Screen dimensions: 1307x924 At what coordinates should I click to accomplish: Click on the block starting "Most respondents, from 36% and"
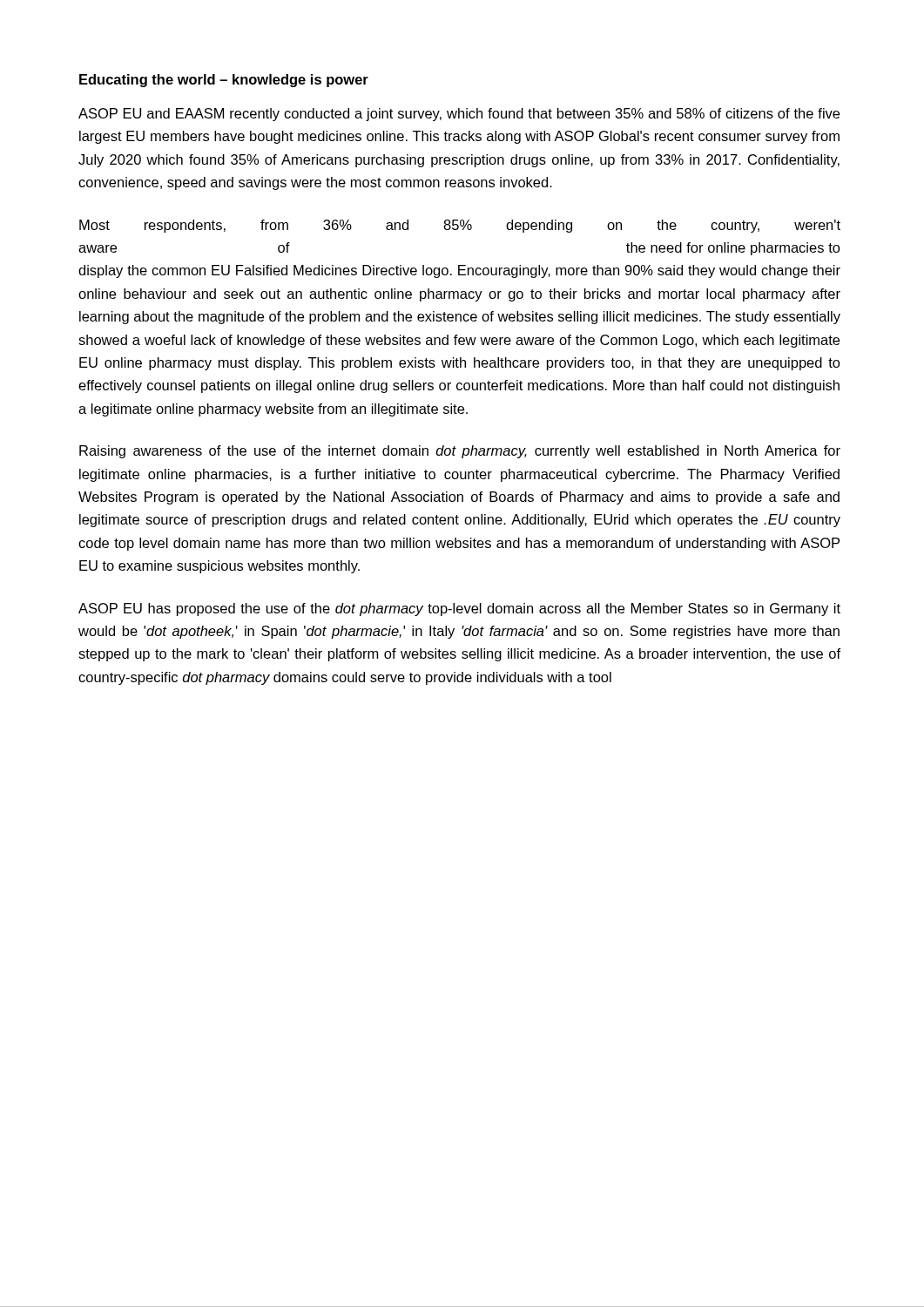pos(459,316)
